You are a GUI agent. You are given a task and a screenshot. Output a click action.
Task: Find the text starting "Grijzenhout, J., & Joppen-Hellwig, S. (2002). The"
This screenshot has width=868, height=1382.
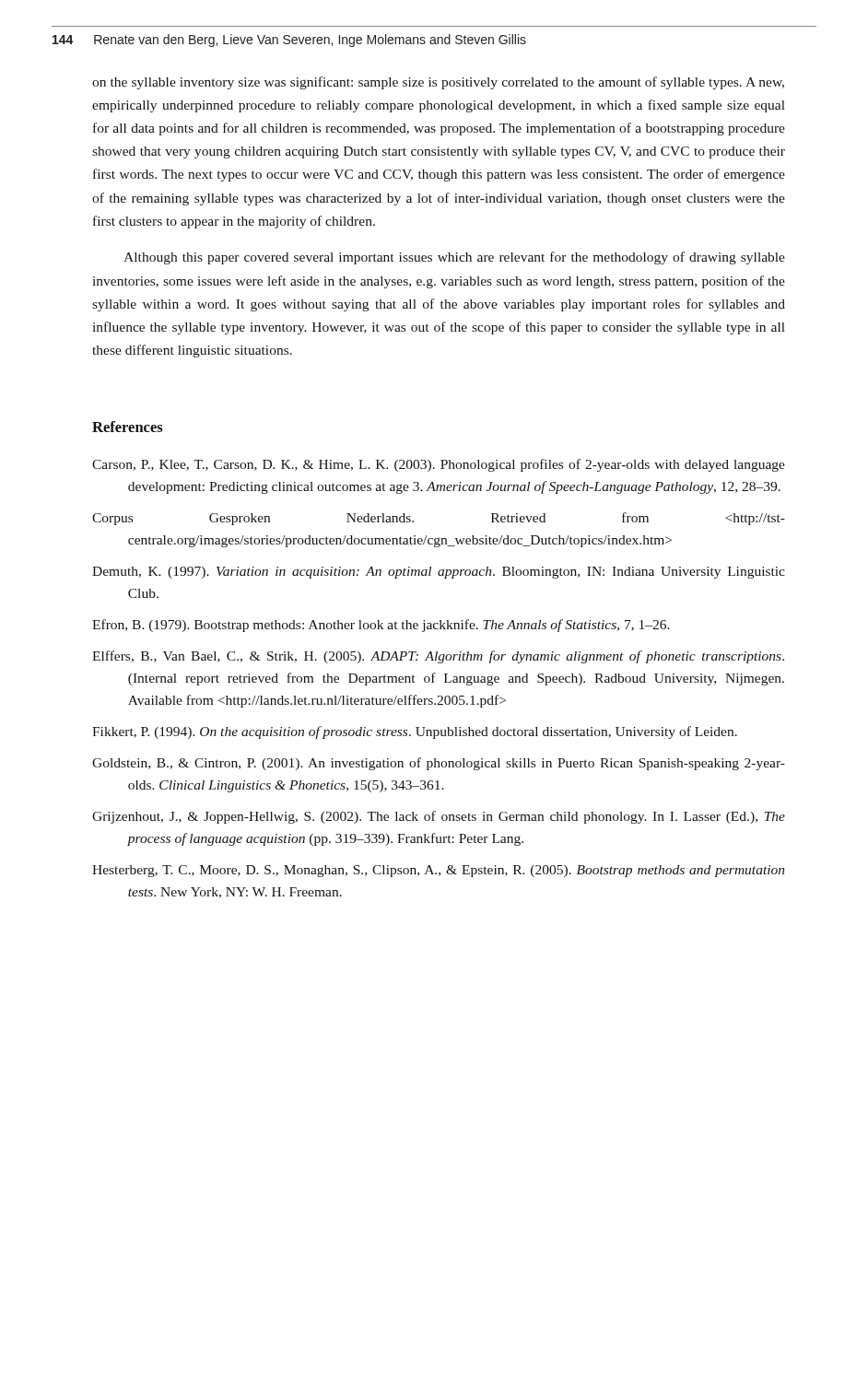(x=439, y=827)
